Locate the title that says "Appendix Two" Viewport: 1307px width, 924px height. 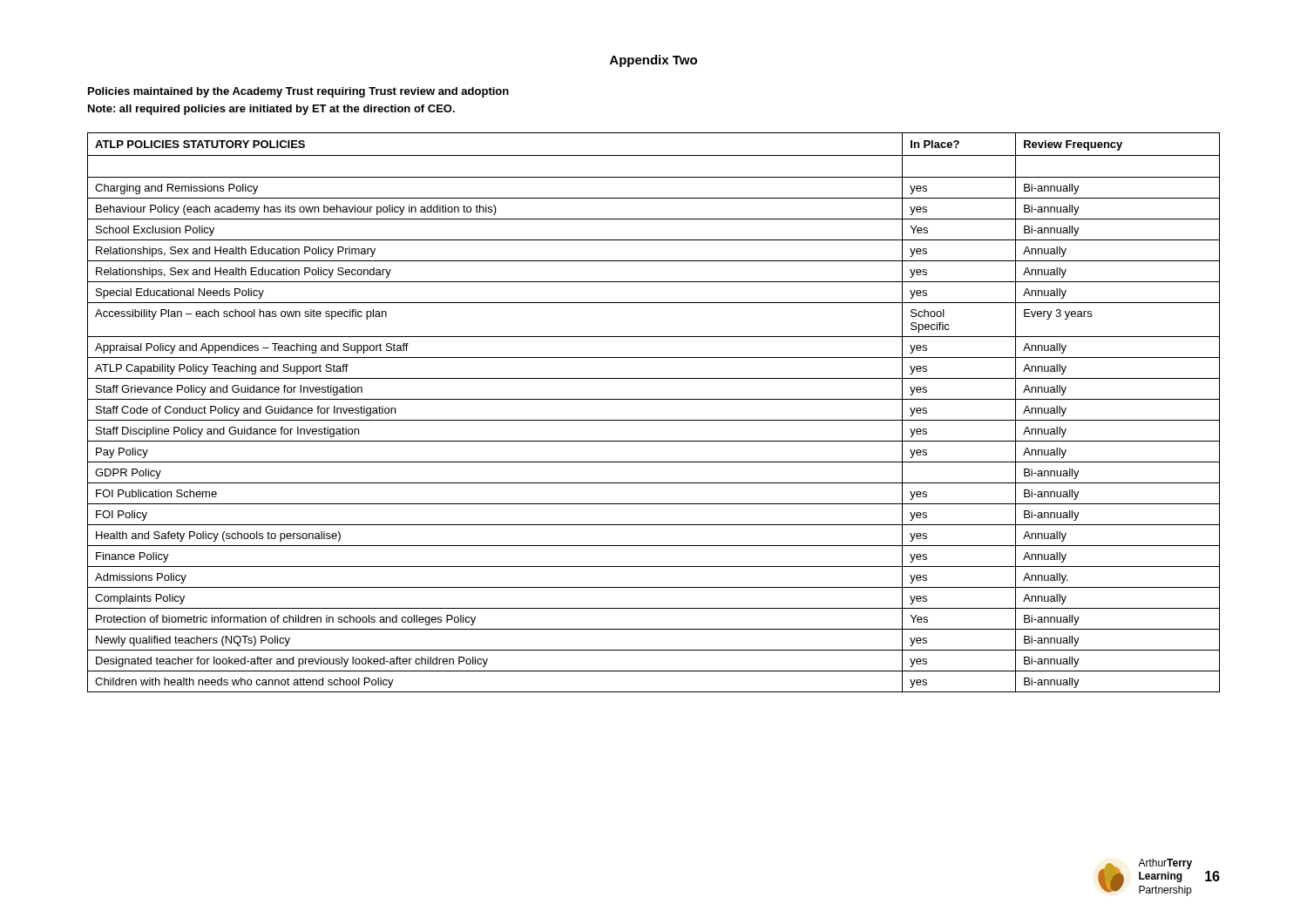point(654,60)
